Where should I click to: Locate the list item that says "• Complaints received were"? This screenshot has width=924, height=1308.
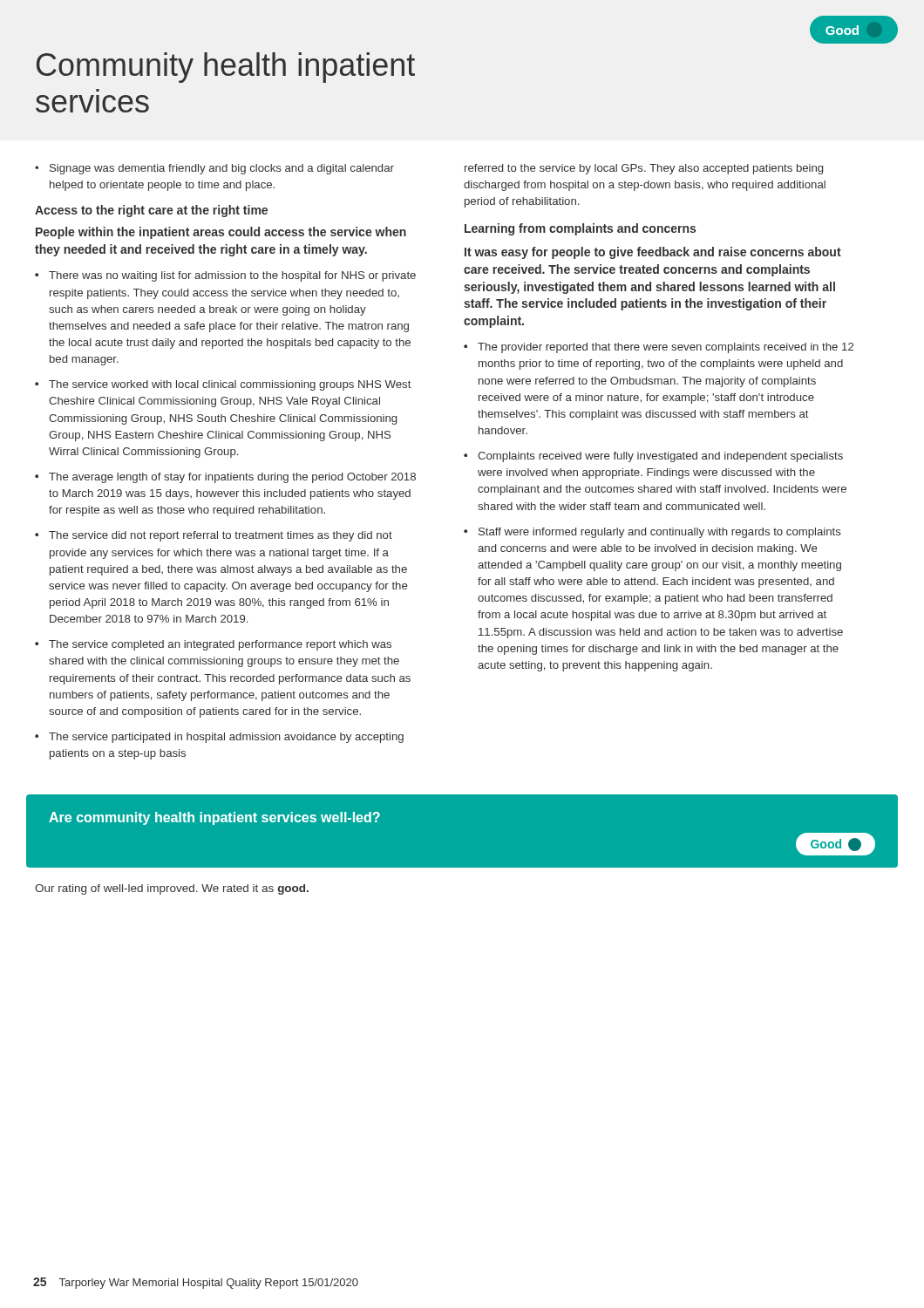click(x=655, y=480)
